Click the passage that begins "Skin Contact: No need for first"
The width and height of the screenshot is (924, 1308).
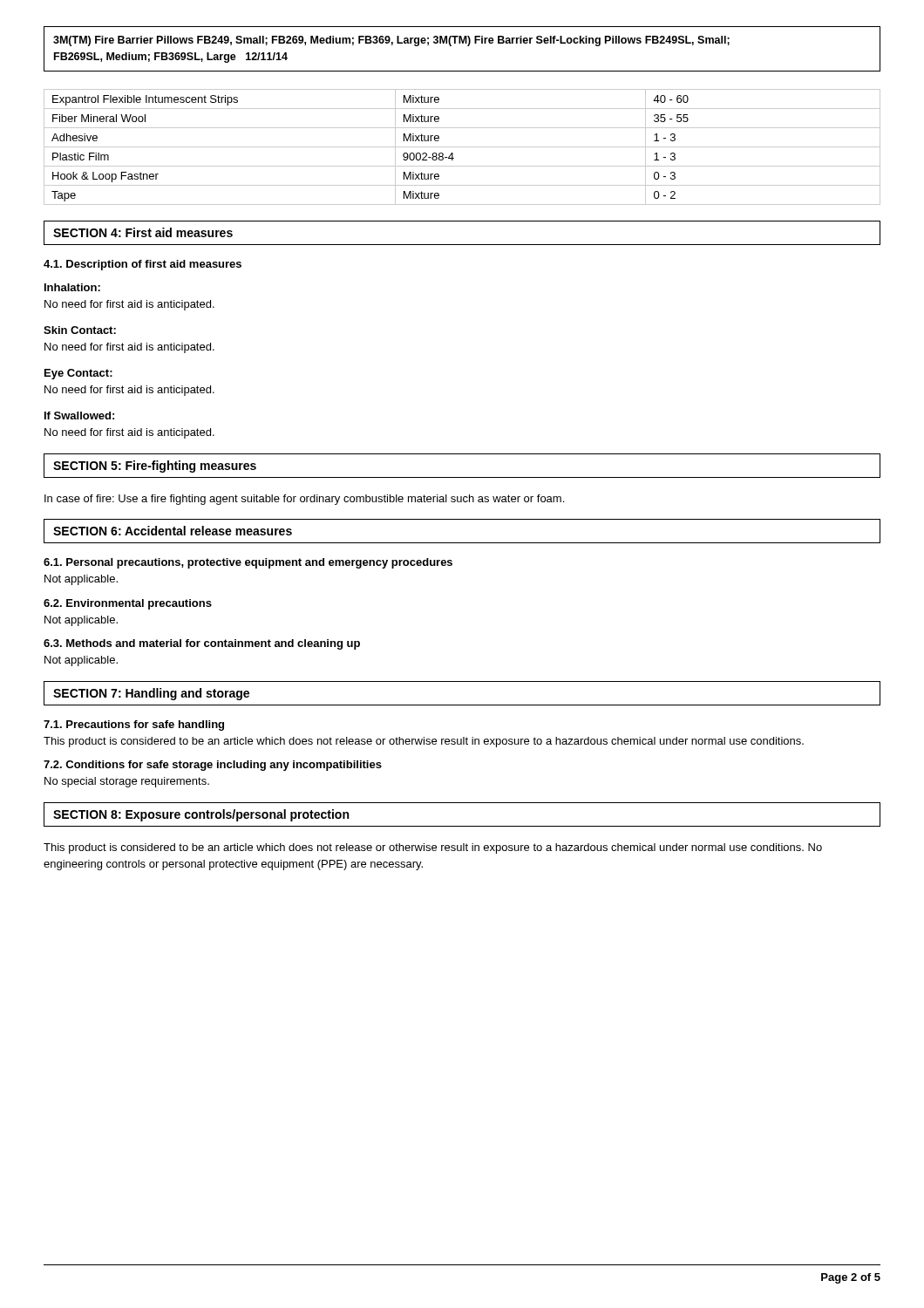(129, 338)
